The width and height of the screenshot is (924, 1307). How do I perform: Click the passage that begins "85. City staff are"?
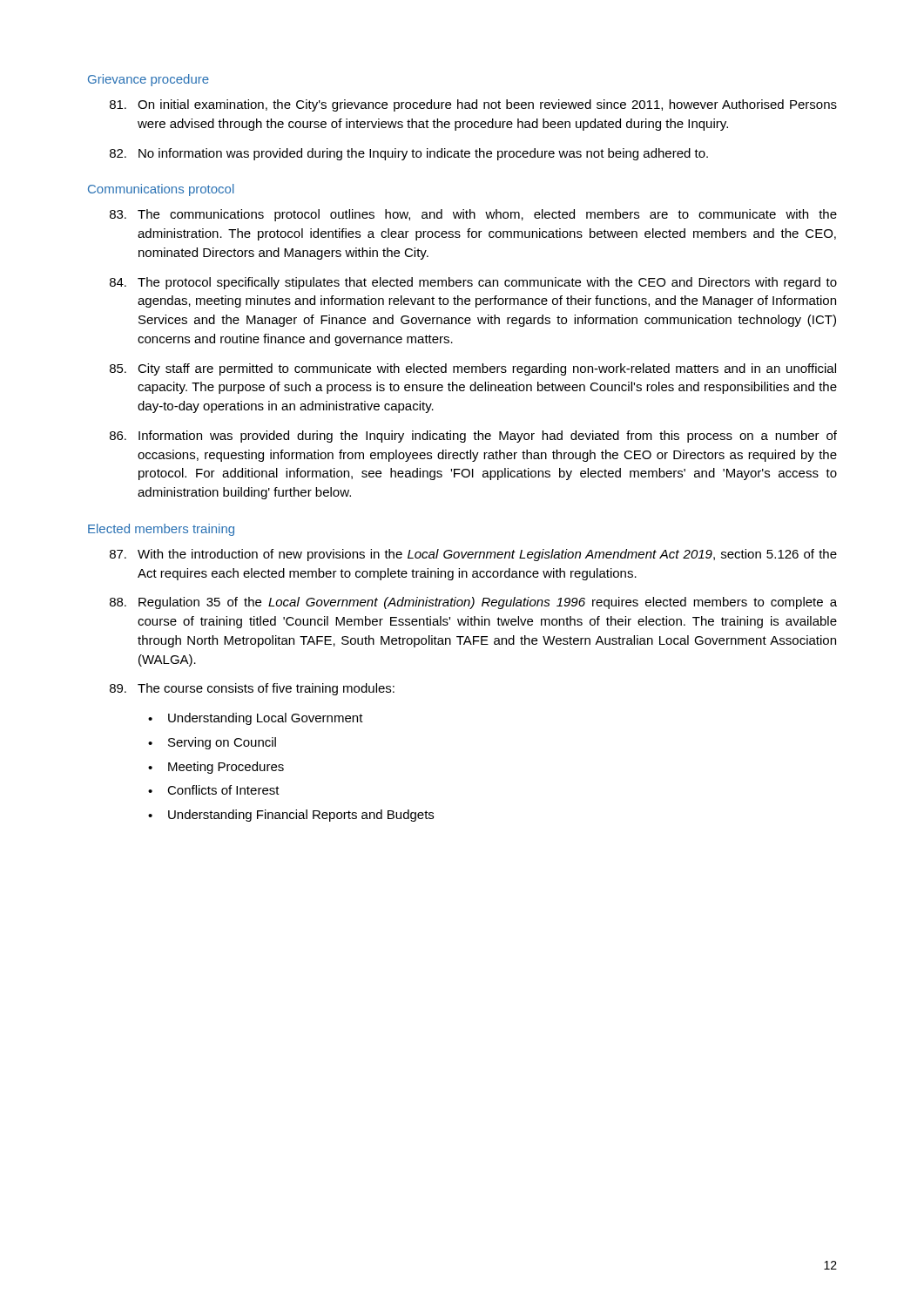(x=462, y=387)
